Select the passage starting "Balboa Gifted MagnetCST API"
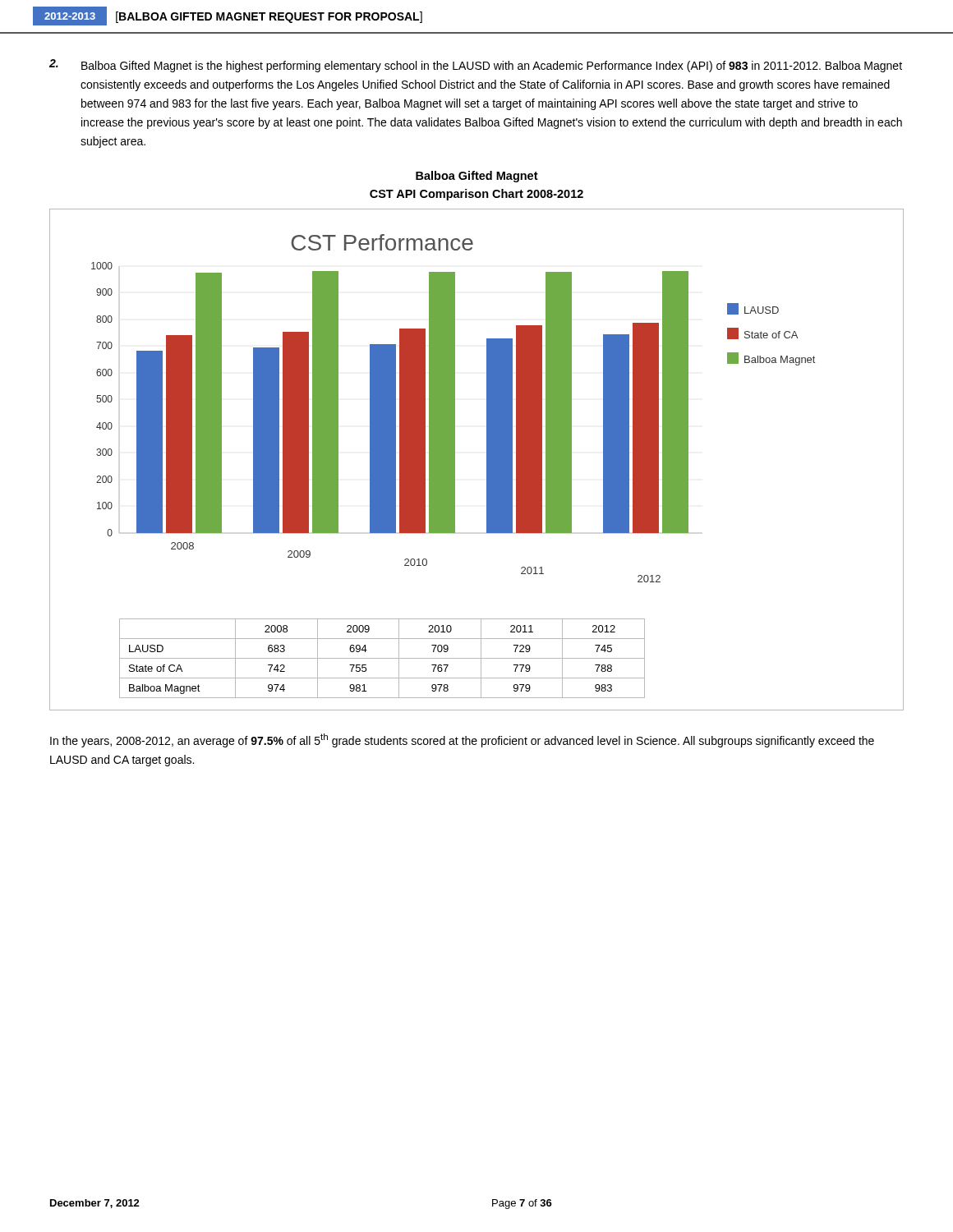Viewport: 953px width, 1232px height. click(x=476, y=185)
